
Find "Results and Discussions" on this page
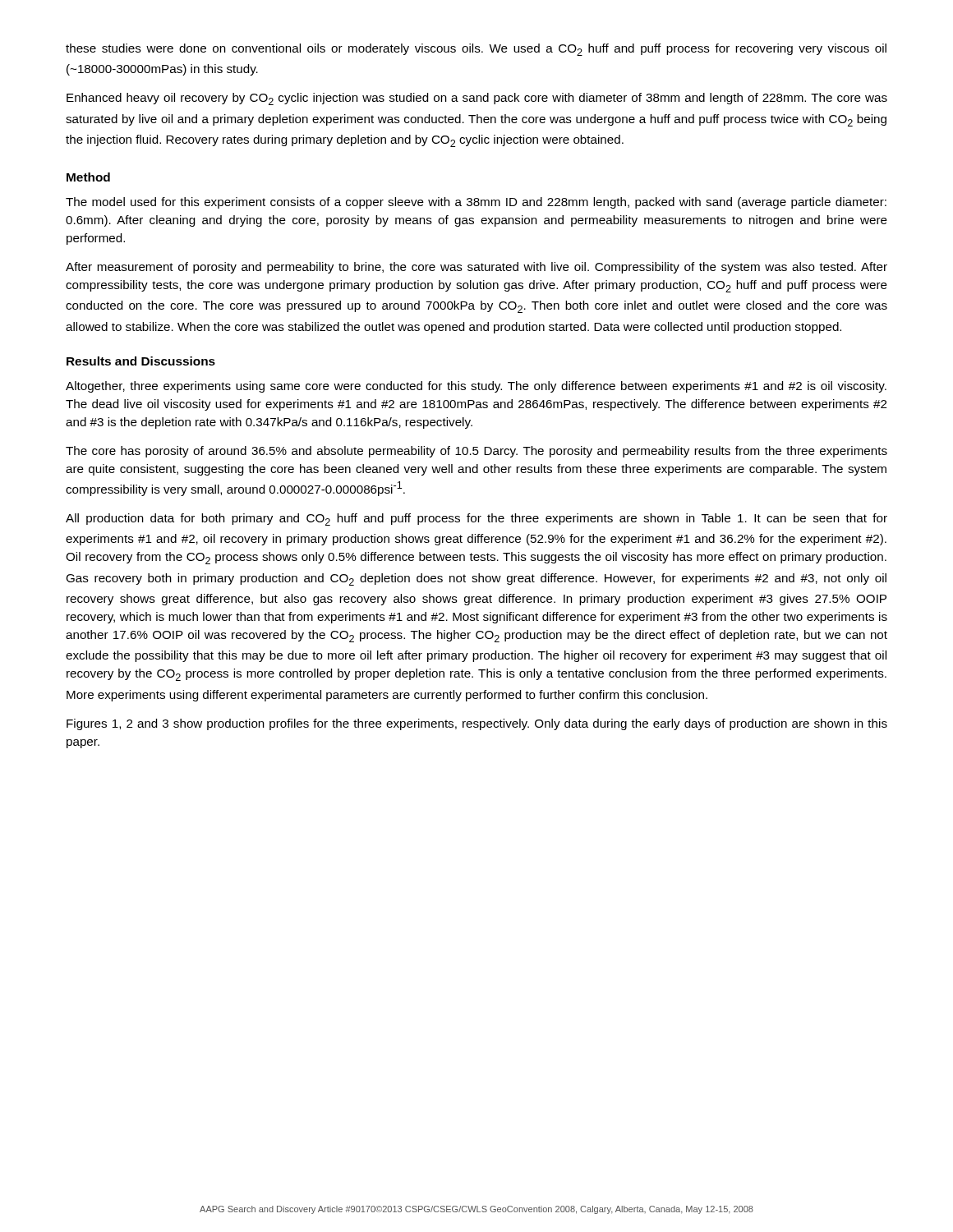tap(141, 361)
